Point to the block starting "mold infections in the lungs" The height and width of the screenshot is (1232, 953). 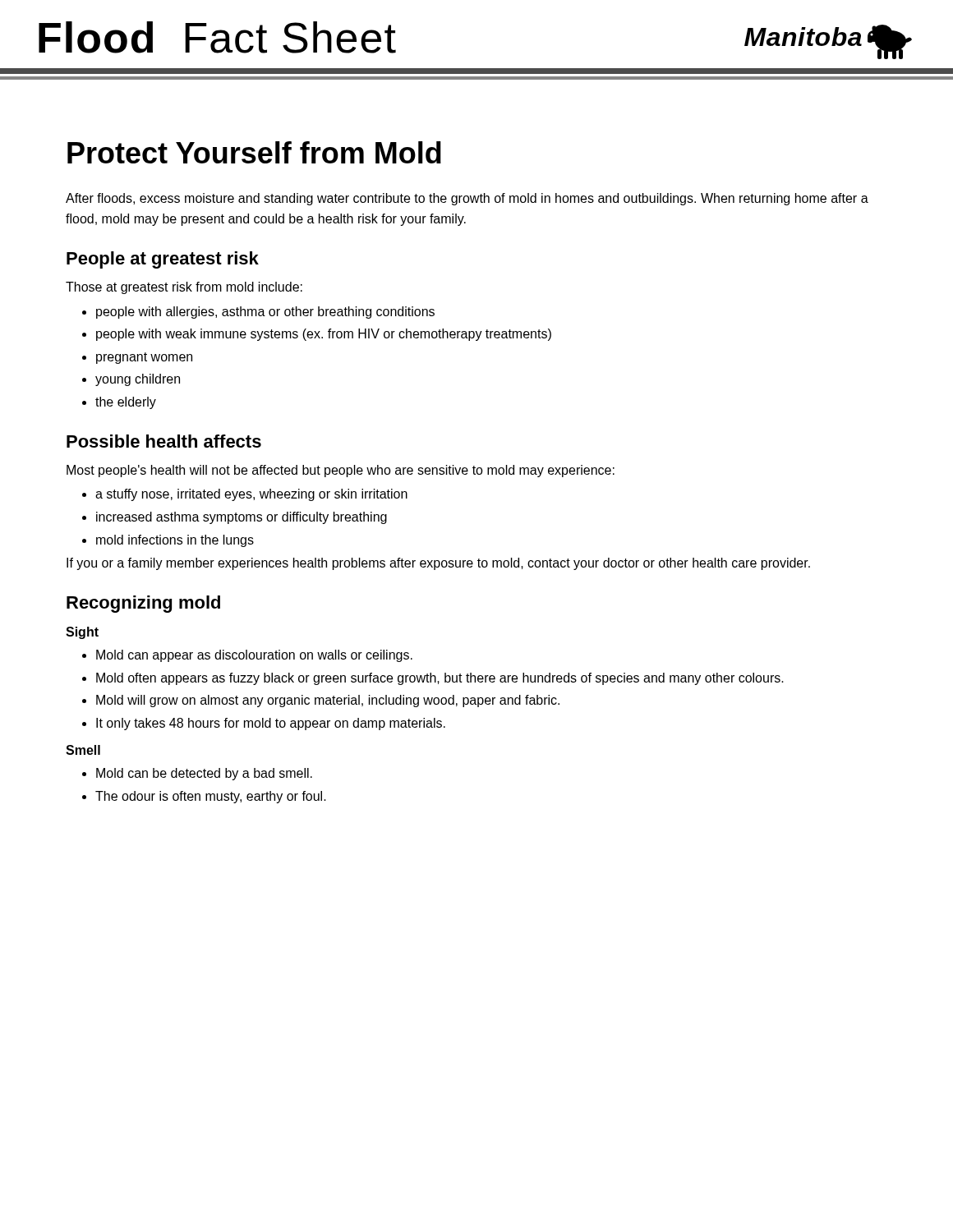[x=168, y=541]
